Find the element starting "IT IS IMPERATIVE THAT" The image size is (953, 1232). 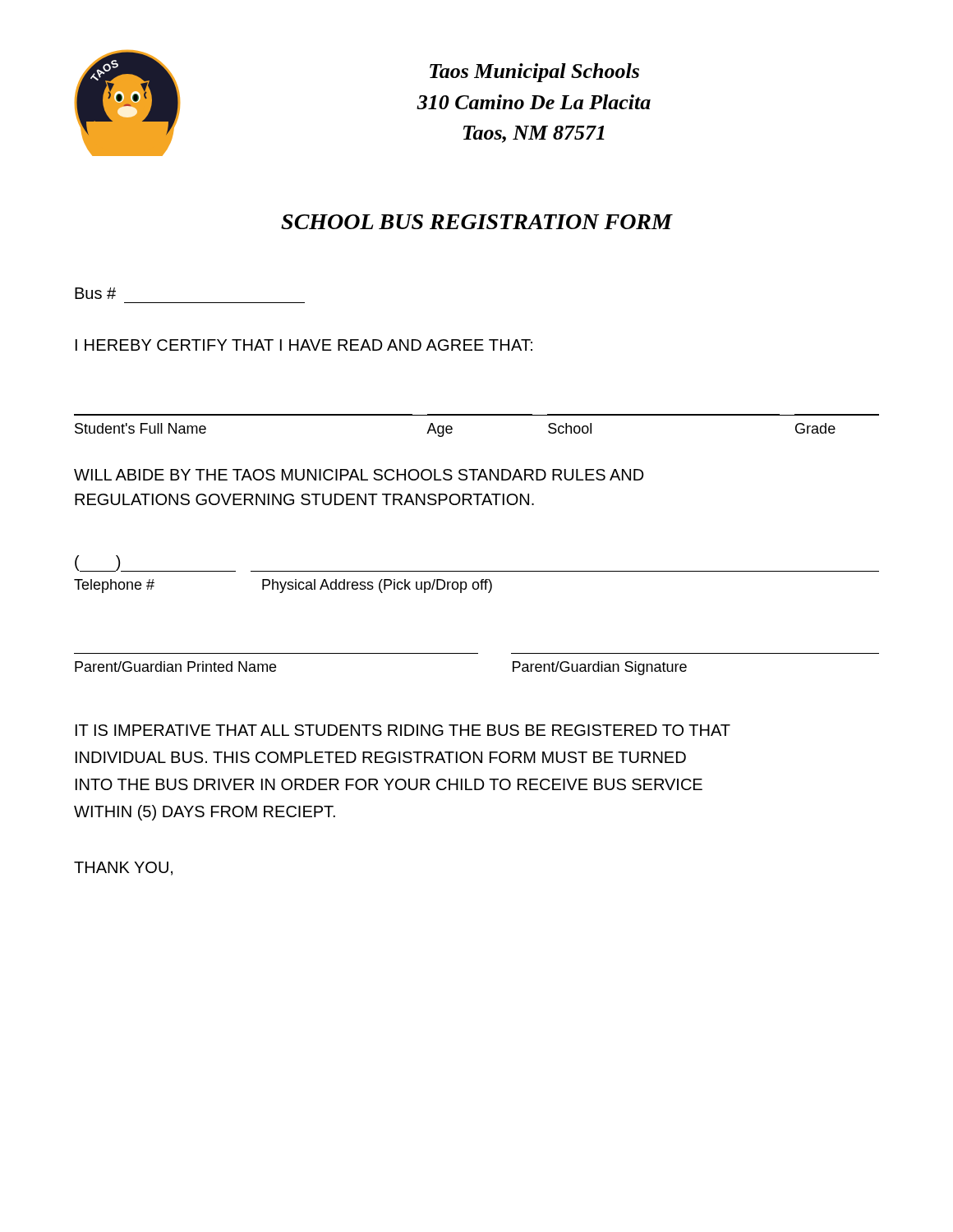click(x=402, y=771)
